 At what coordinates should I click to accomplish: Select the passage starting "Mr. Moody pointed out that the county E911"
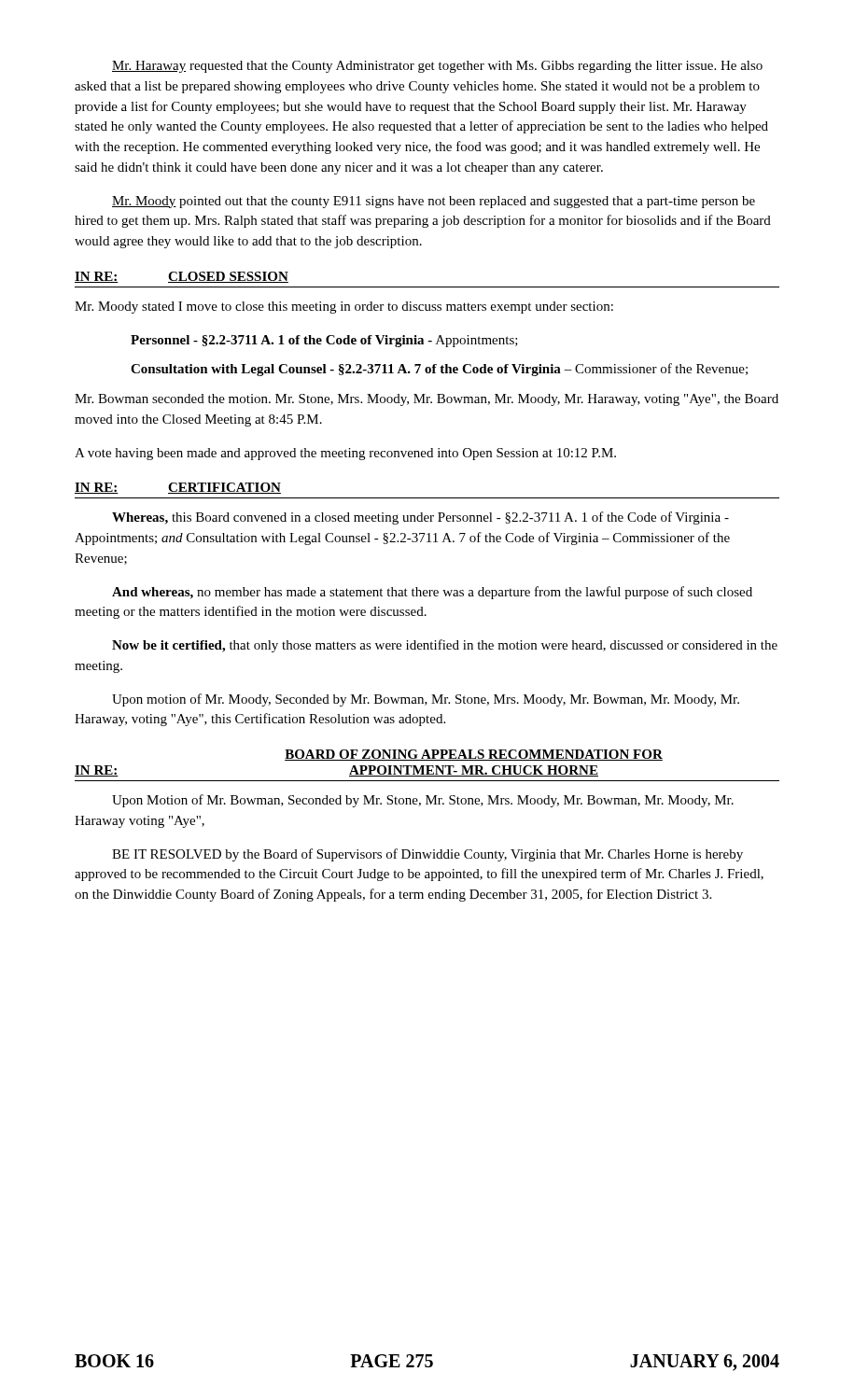coord(423,220)
